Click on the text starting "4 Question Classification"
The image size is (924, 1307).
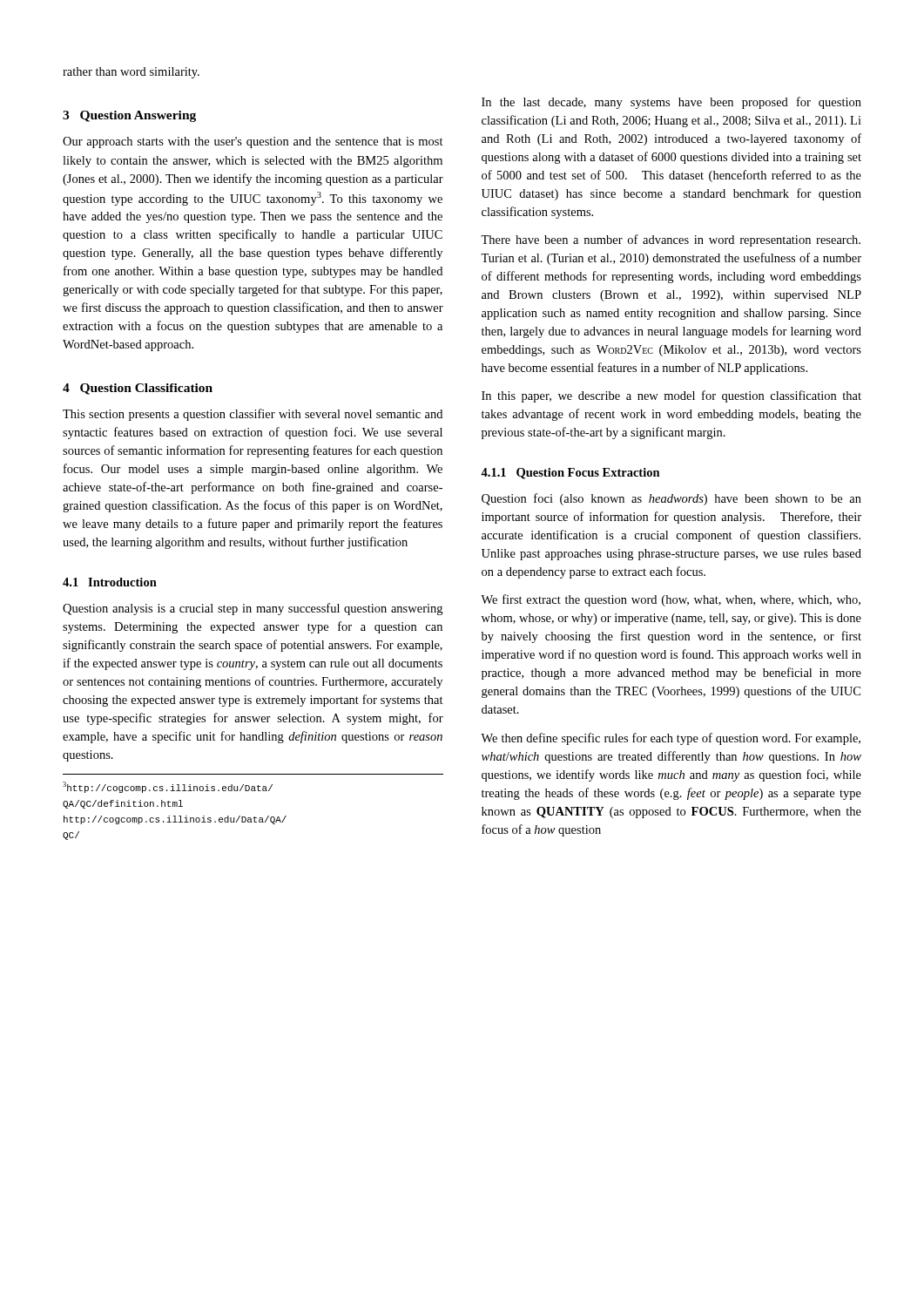(x=138, y=387)
